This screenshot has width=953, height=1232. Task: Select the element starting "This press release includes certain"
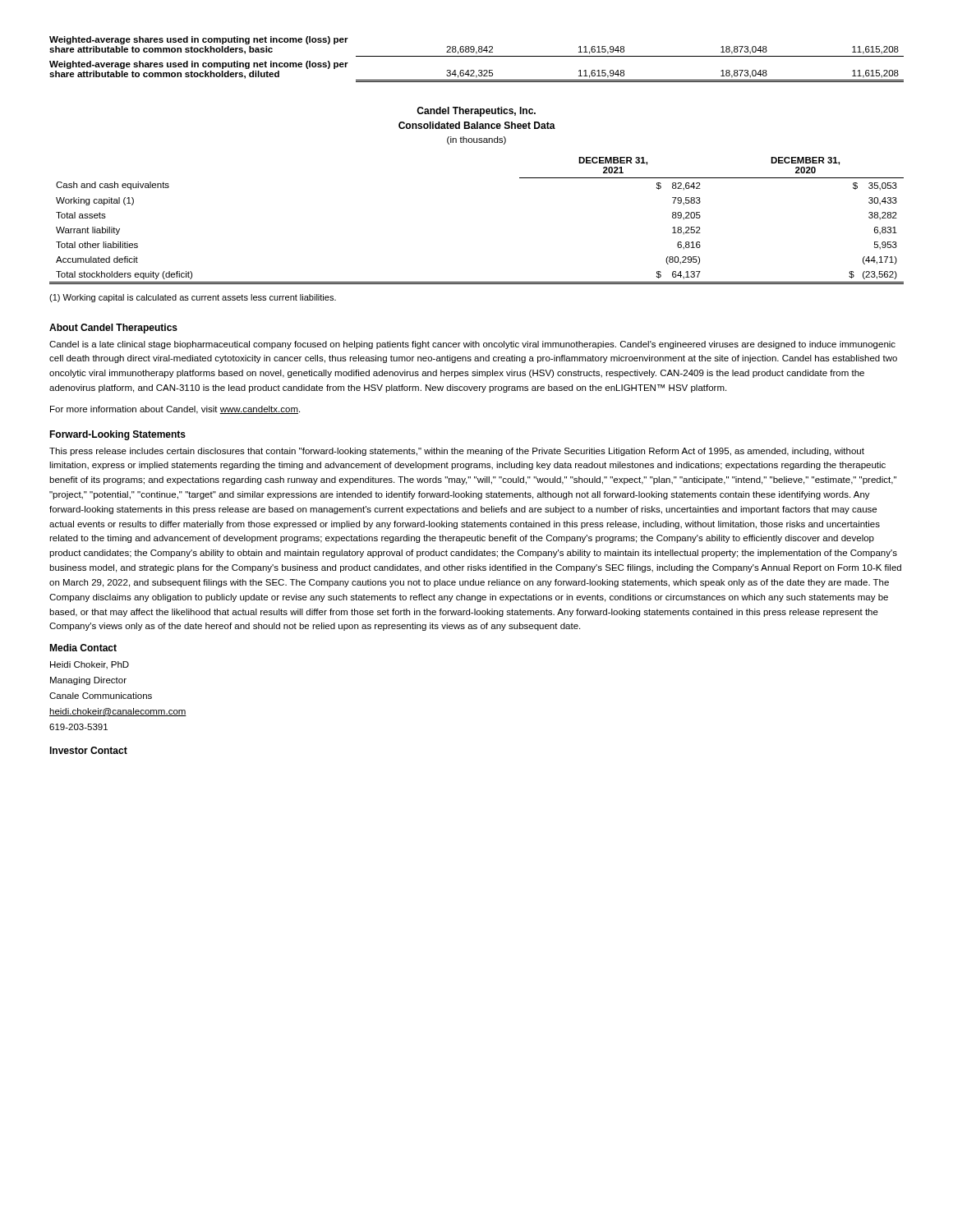(476, 538)
